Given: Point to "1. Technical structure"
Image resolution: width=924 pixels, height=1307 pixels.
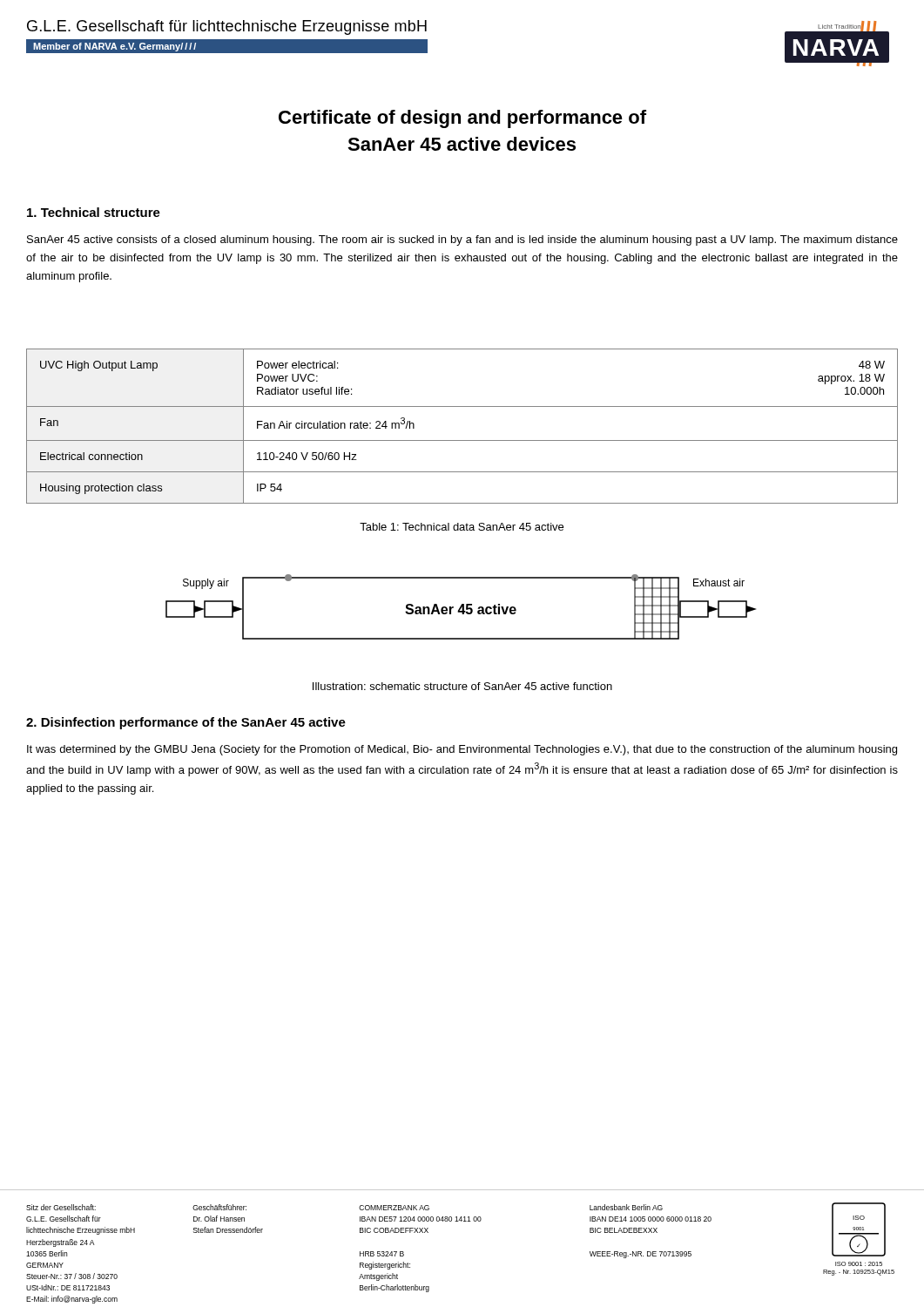Looking at the screenshot, I should tap(93, 212).
